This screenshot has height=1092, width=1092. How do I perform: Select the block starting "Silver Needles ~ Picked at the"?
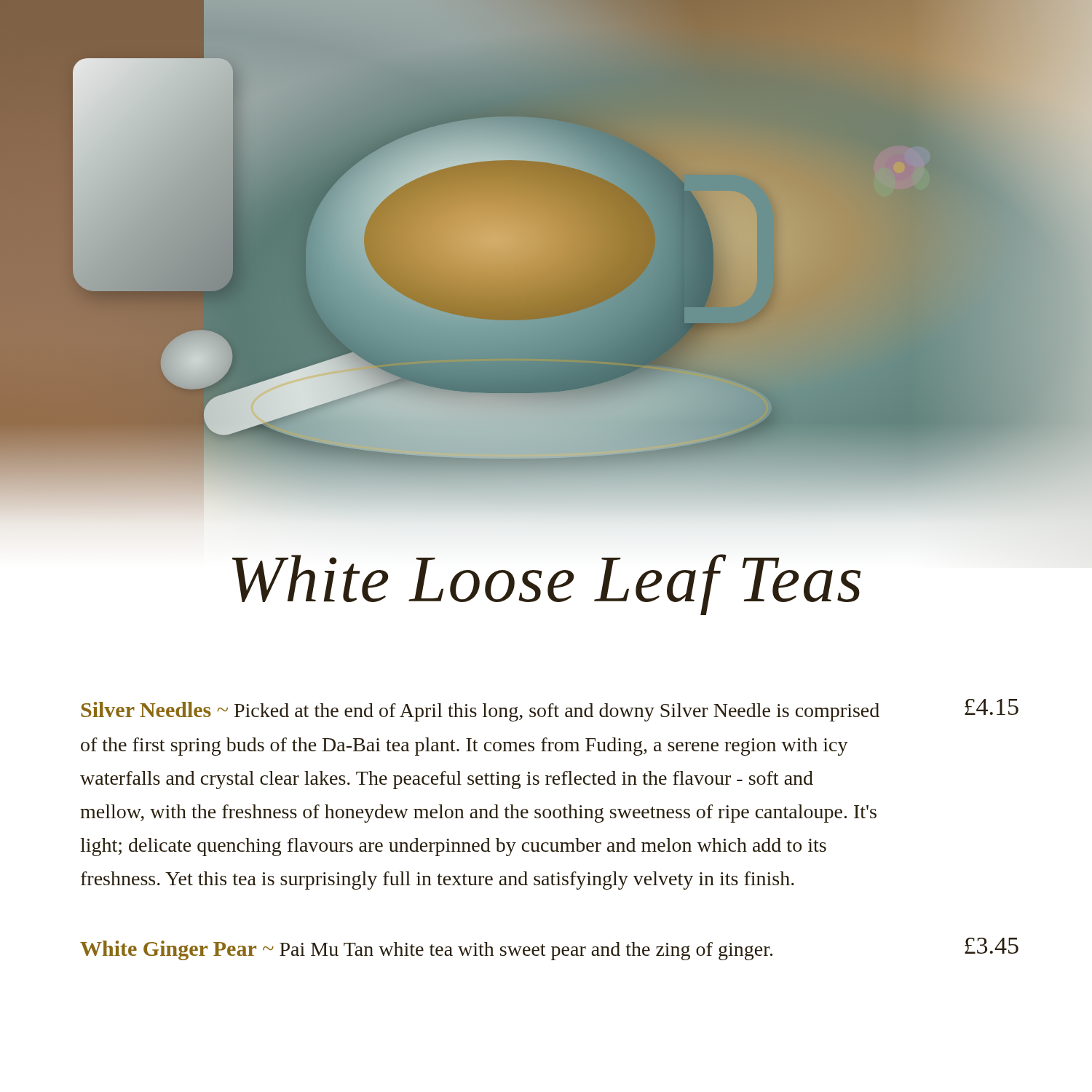[550, 794]
